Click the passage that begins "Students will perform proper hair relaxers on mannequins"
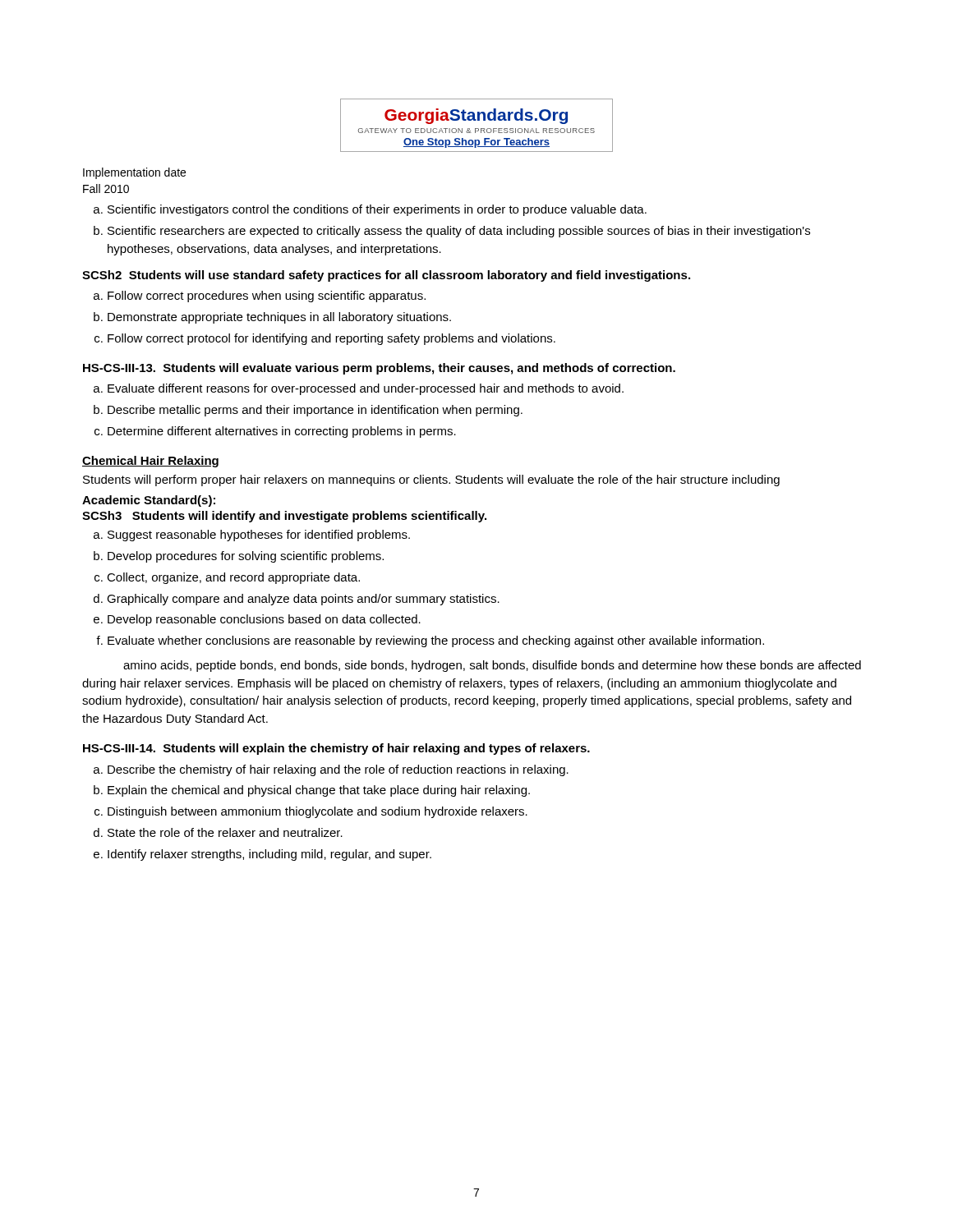 (x=431, y=479)
